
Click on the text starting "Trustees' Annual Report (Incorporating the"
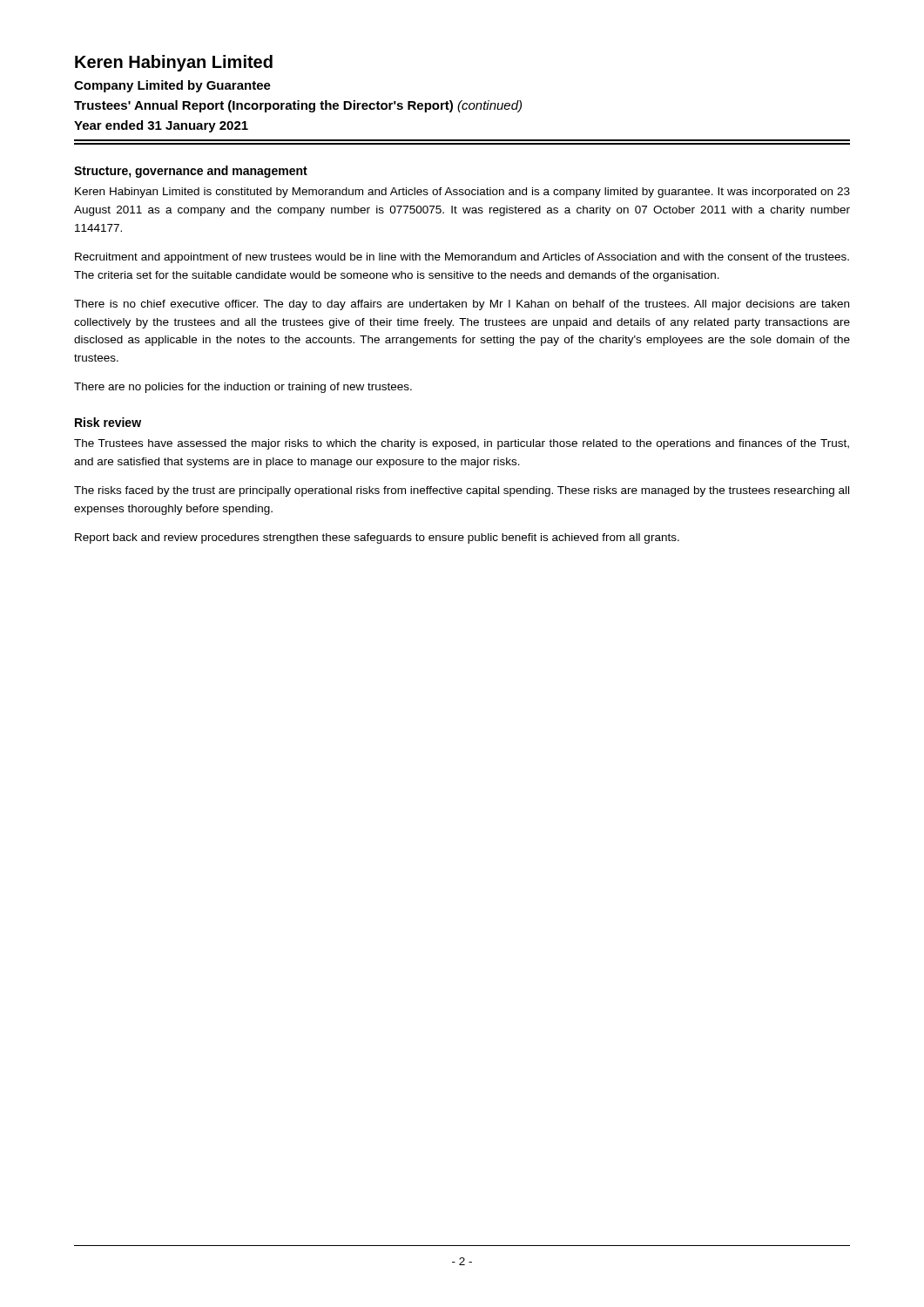coord(462,105)
